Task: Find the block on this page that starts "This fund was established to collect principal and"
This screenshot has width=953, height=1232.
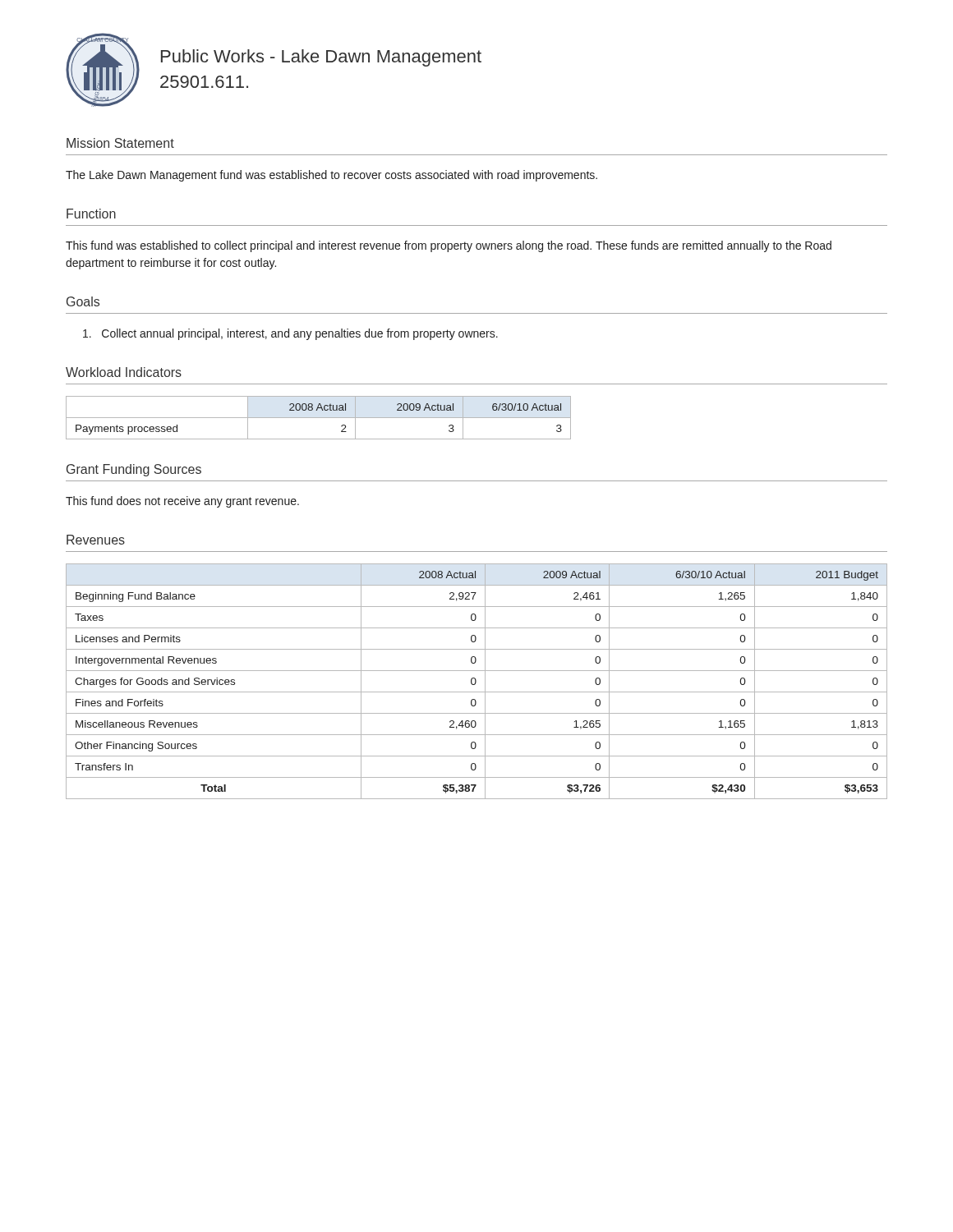Action: (x=449, y=254)
